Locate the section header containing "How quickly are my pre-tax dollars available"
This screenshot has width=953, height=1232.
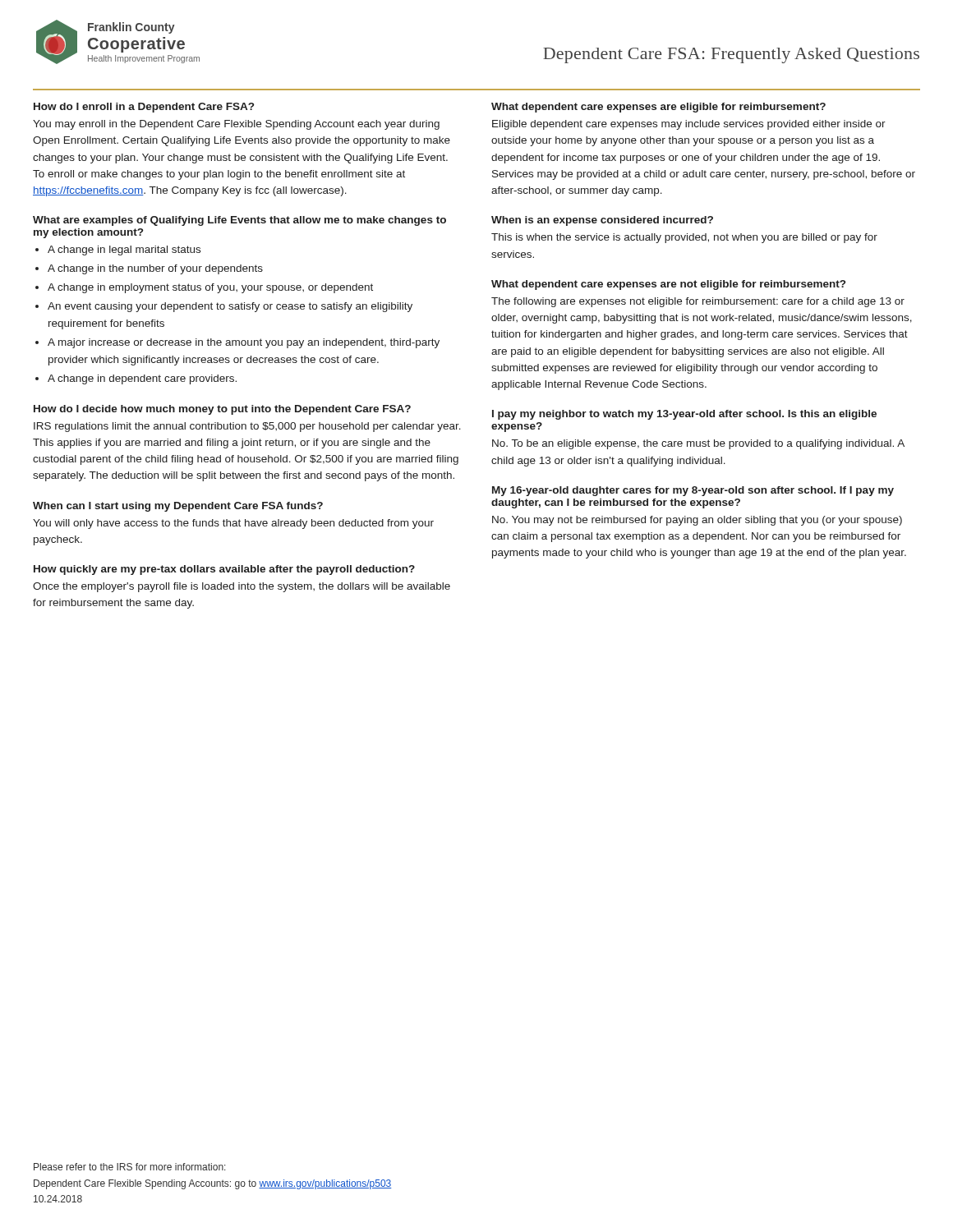[x=224, y=569]
